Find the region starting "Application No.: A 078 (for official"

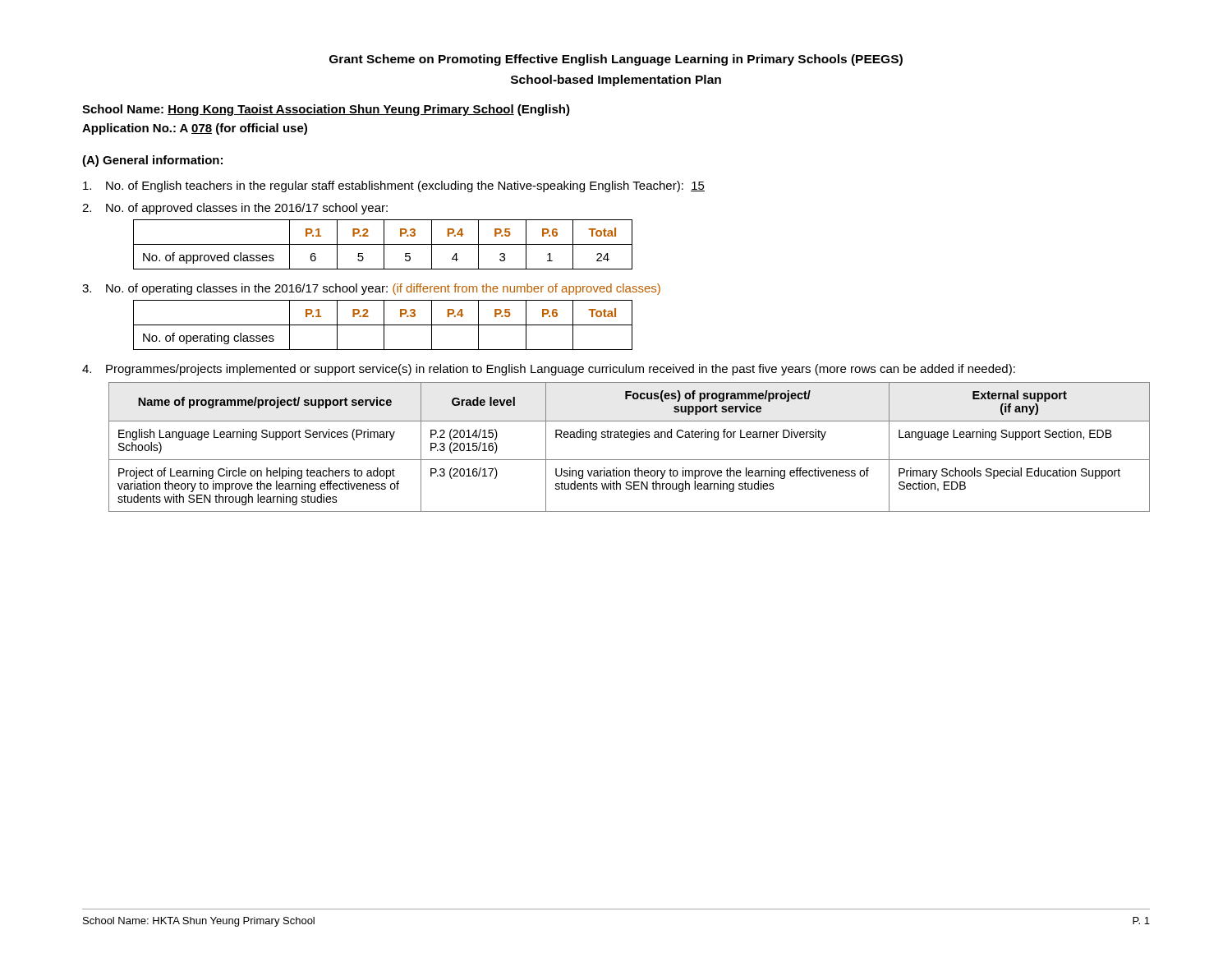tap(195, 127)
